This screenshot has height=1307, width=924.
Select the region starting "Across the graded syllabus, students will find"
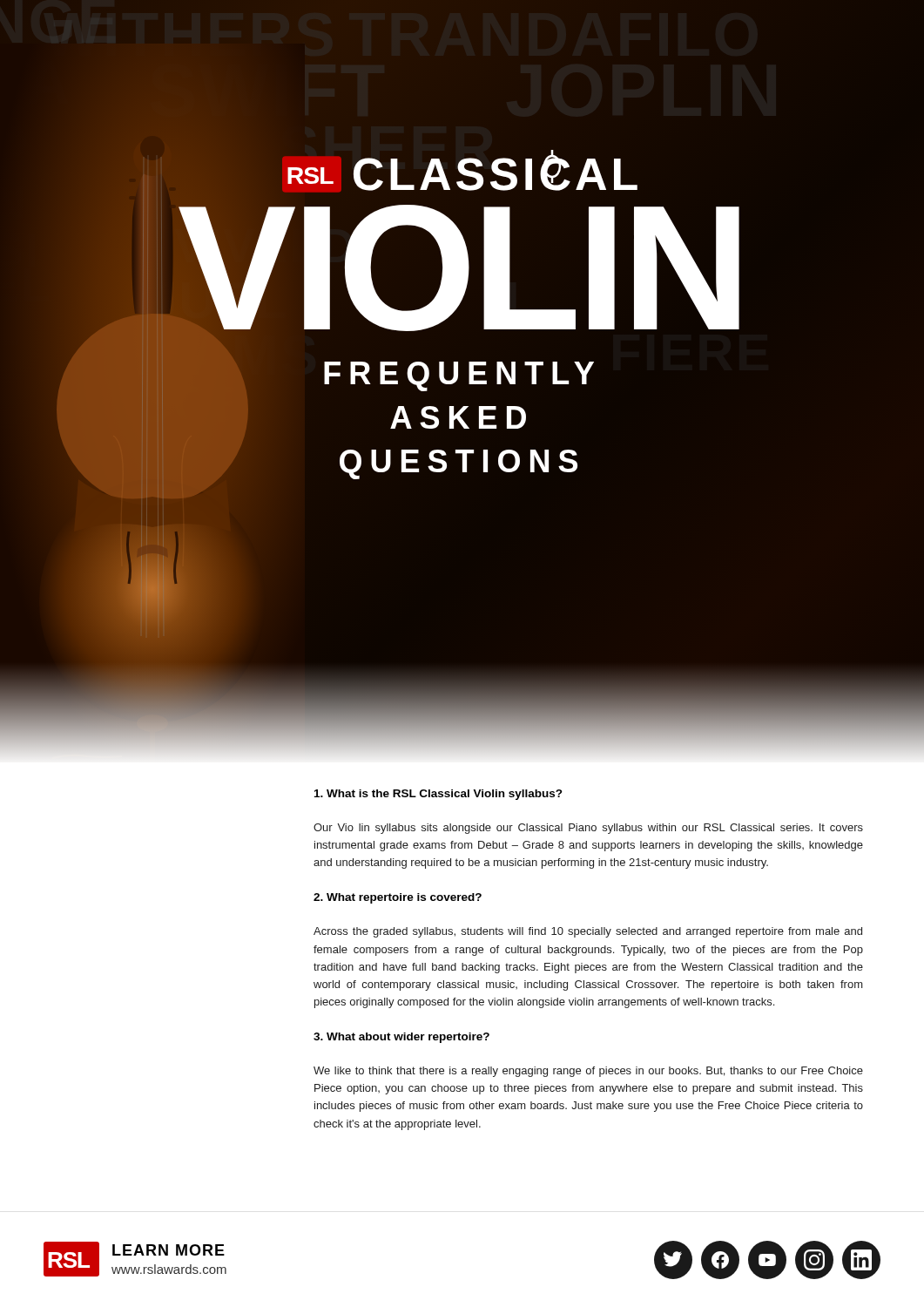[x=588, y=967]
